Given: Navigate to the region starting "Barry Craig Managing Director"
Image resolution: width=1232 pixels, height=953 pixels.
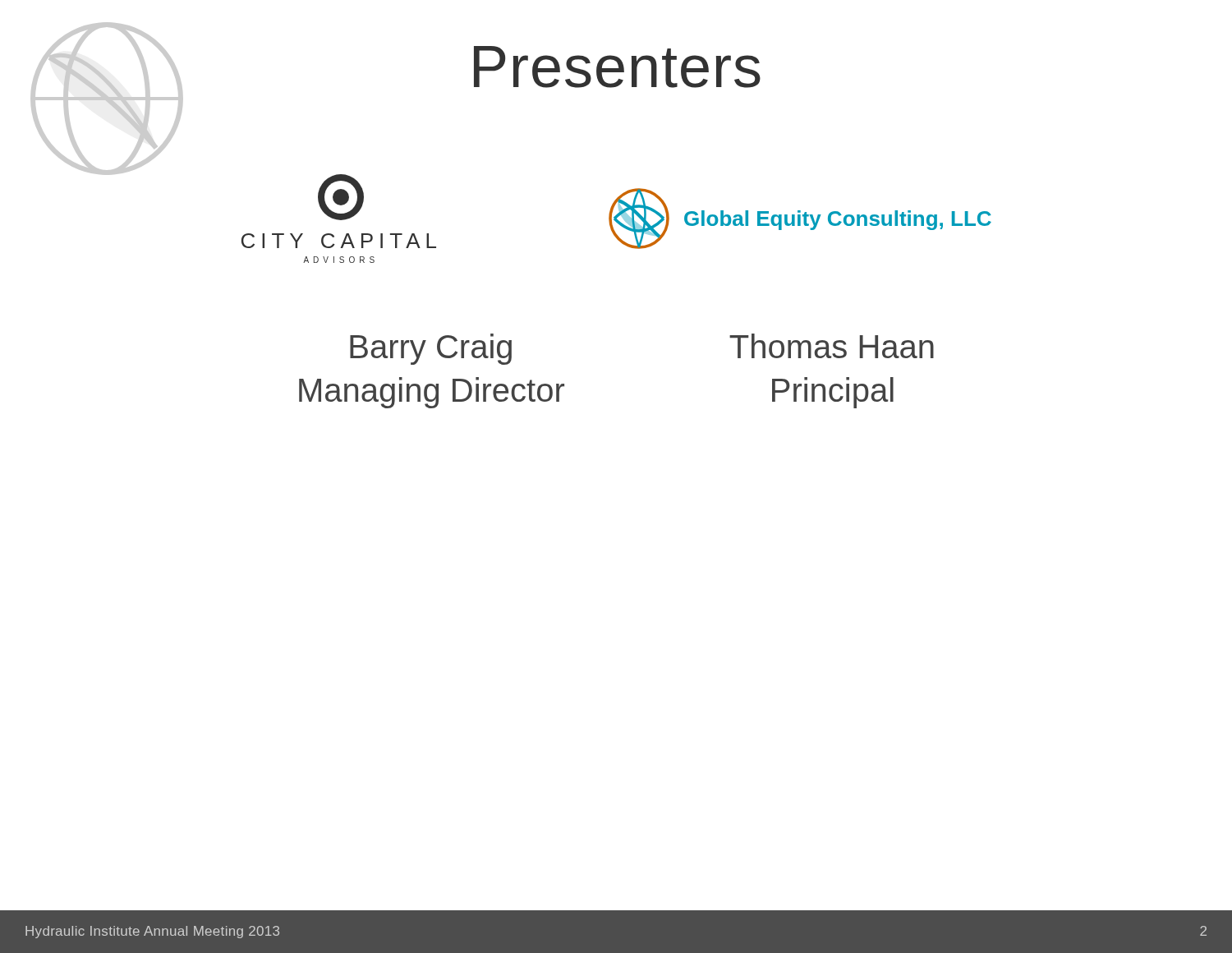Looking at the screenshot, I should [431, 369].
